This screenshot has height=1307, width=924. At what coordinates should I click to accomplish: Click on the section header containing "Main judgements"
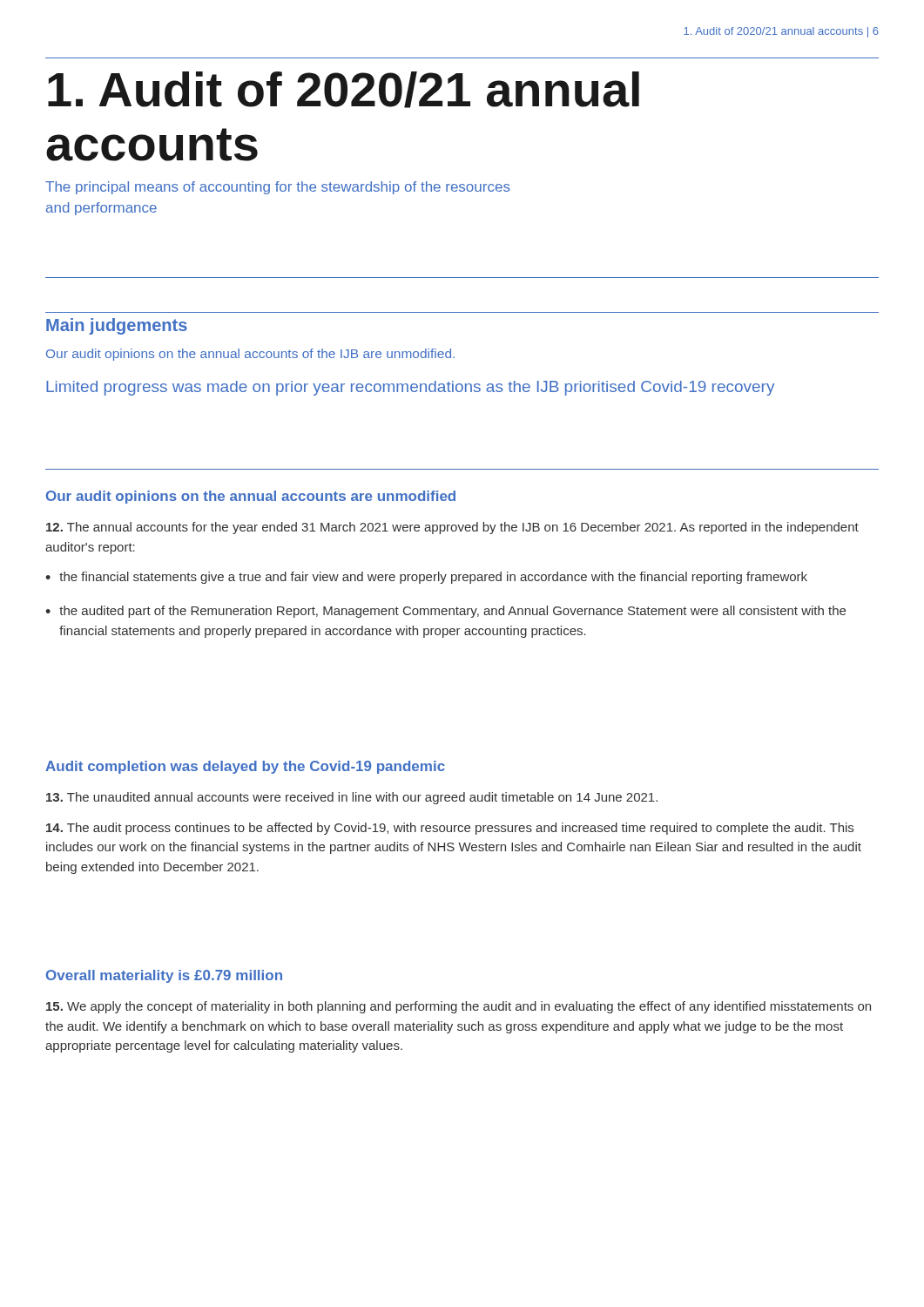[x=116, y=325]
